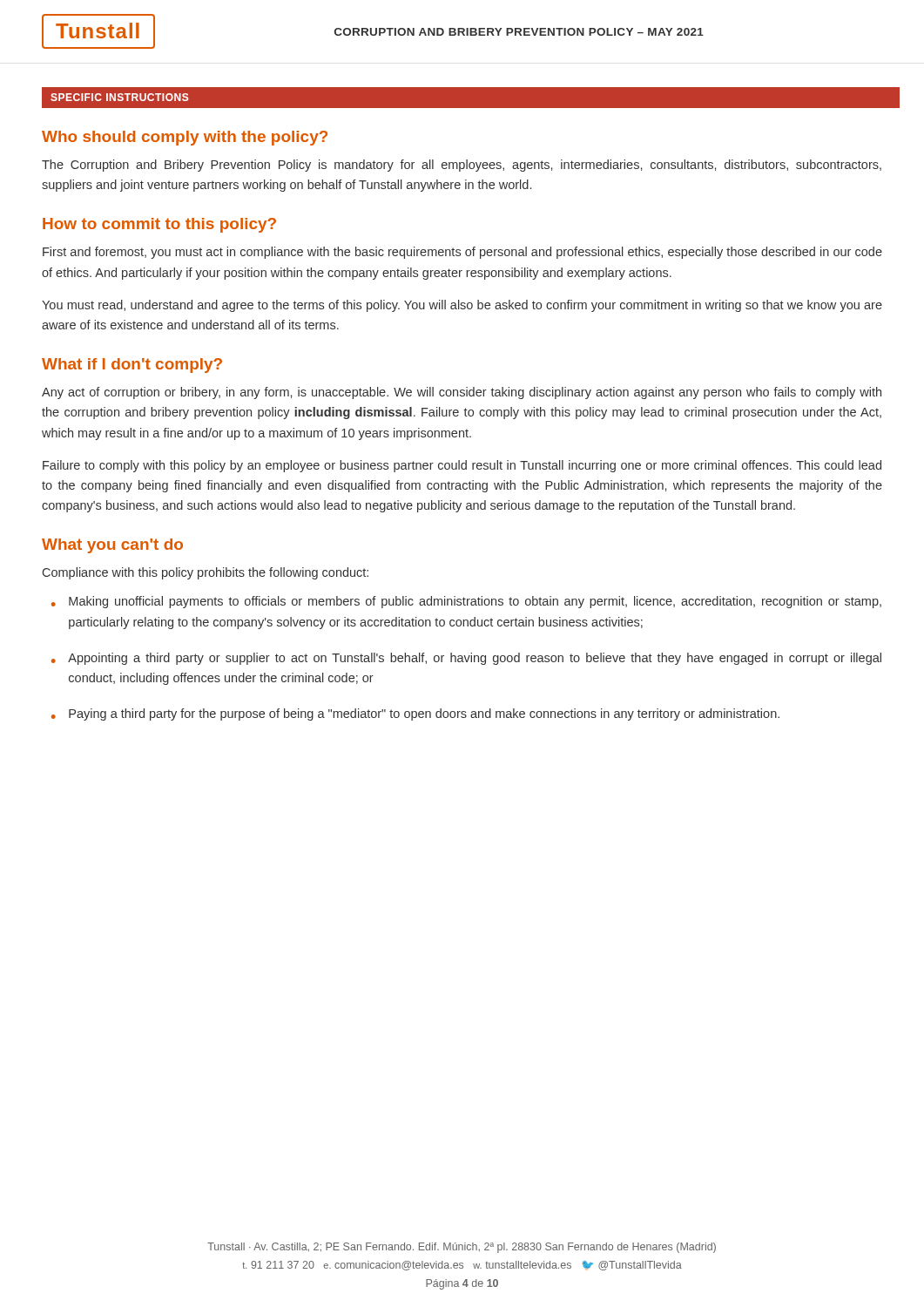Locate the text block that reads "Compliance with this policy prohibits the following"

pos(206,573)
